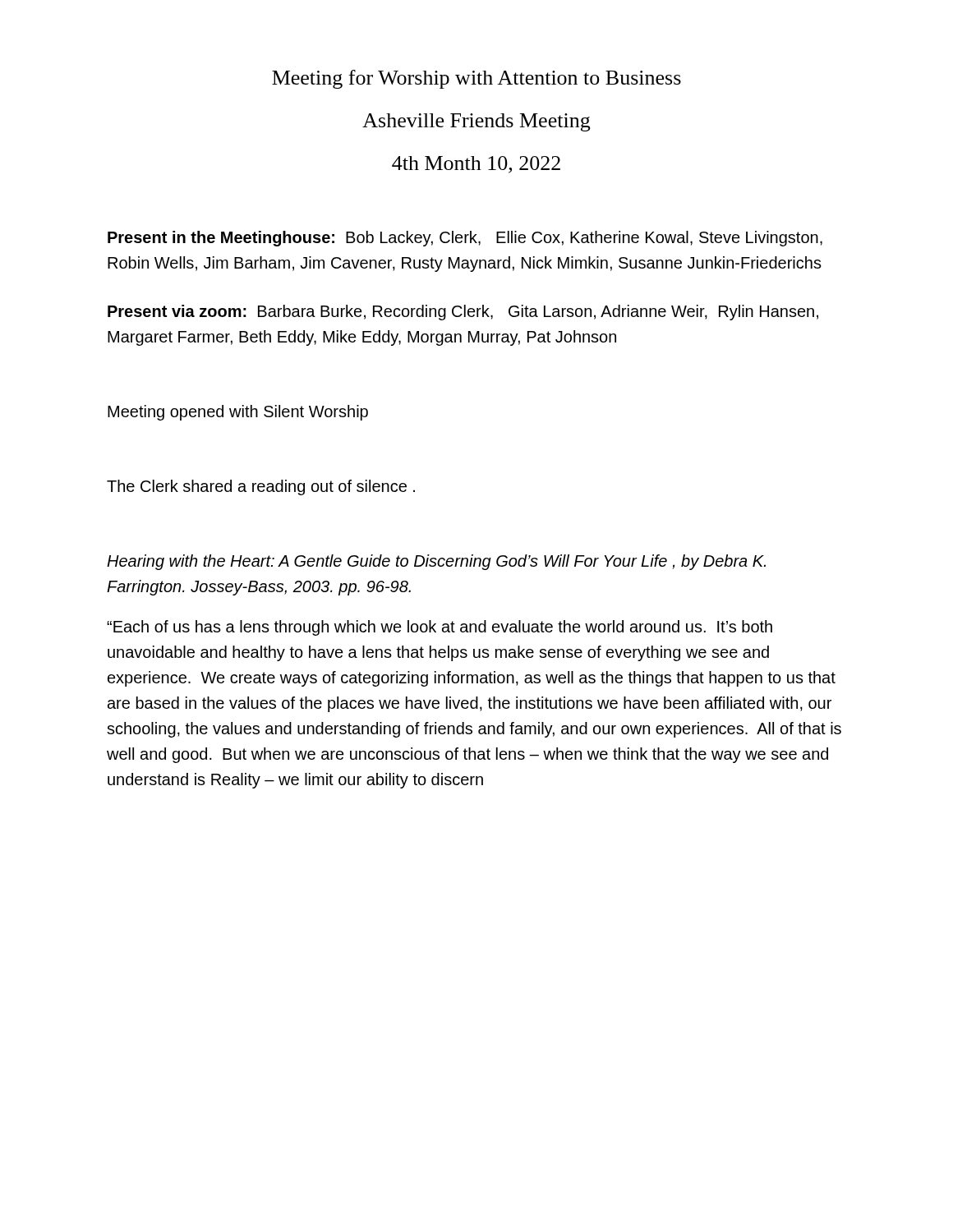
Task: Point to the block beginning "Hearing with the Heart: A Gentle"
Action: [x=437, y=574]
